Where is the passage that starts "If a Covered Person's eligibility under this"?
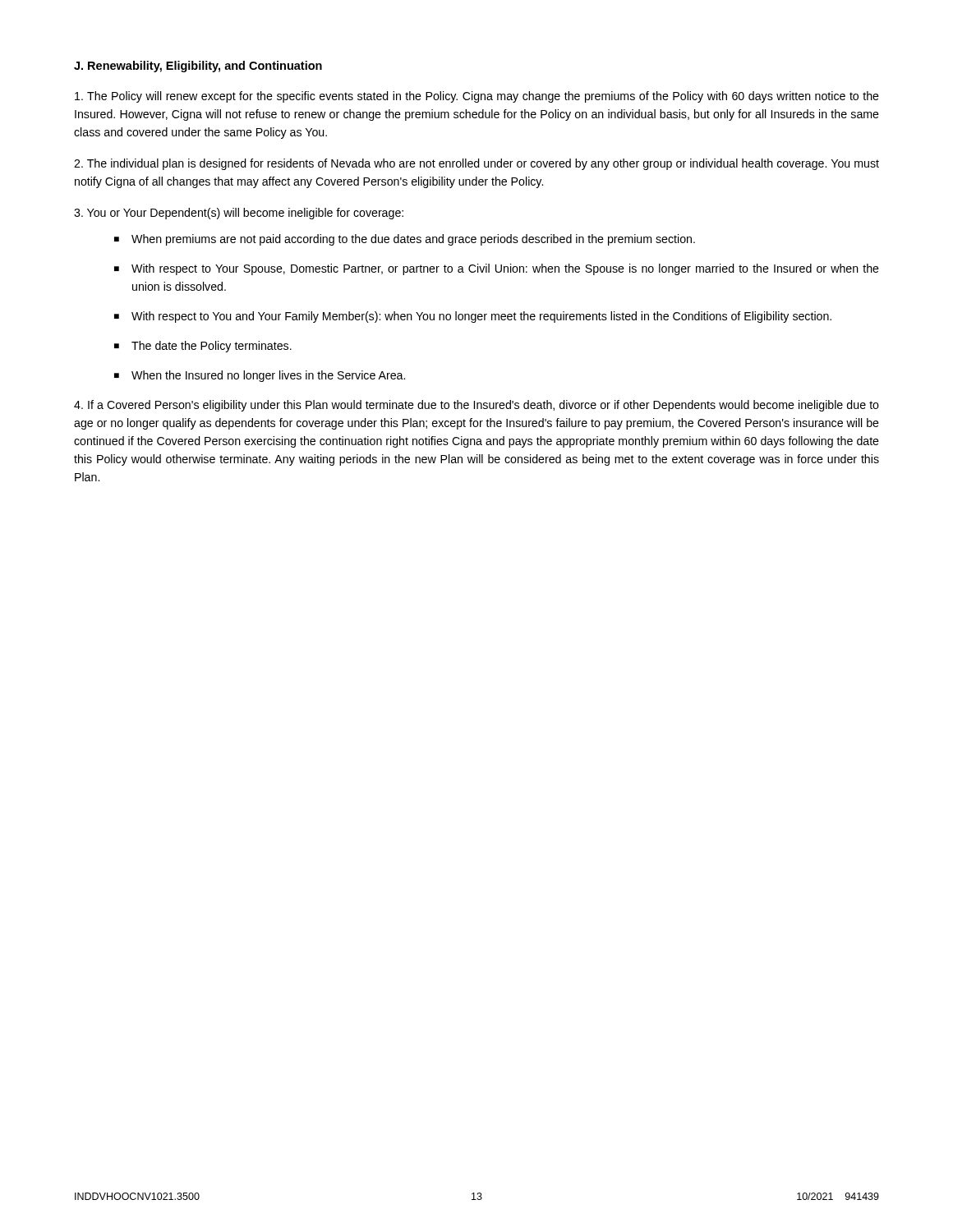Image resolution: width=953 pixels, height=1232 pixels. (476, 441)
